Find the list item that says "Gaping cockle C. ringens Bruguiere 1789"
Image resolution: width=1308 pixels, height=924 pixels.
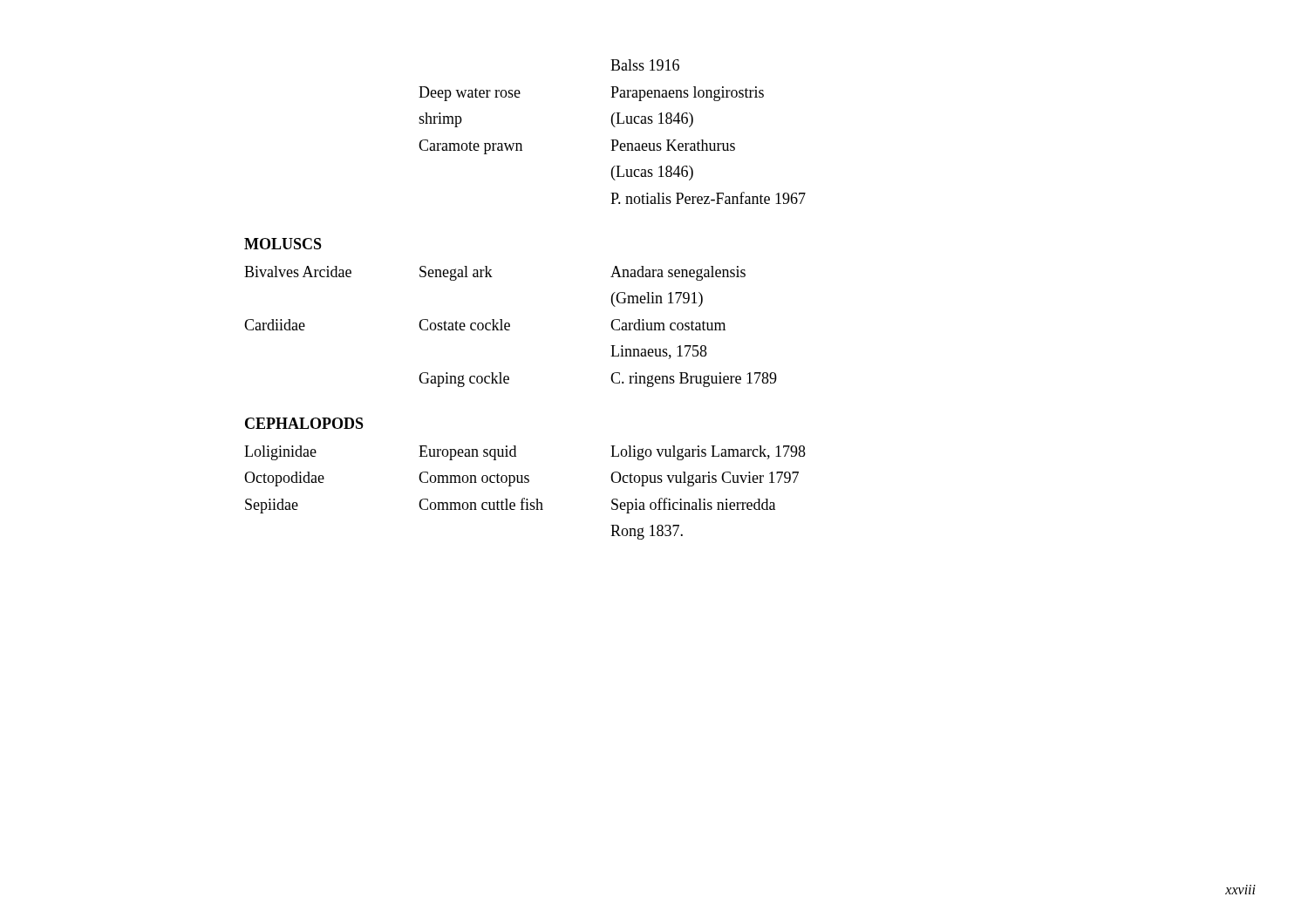point(619,379)
